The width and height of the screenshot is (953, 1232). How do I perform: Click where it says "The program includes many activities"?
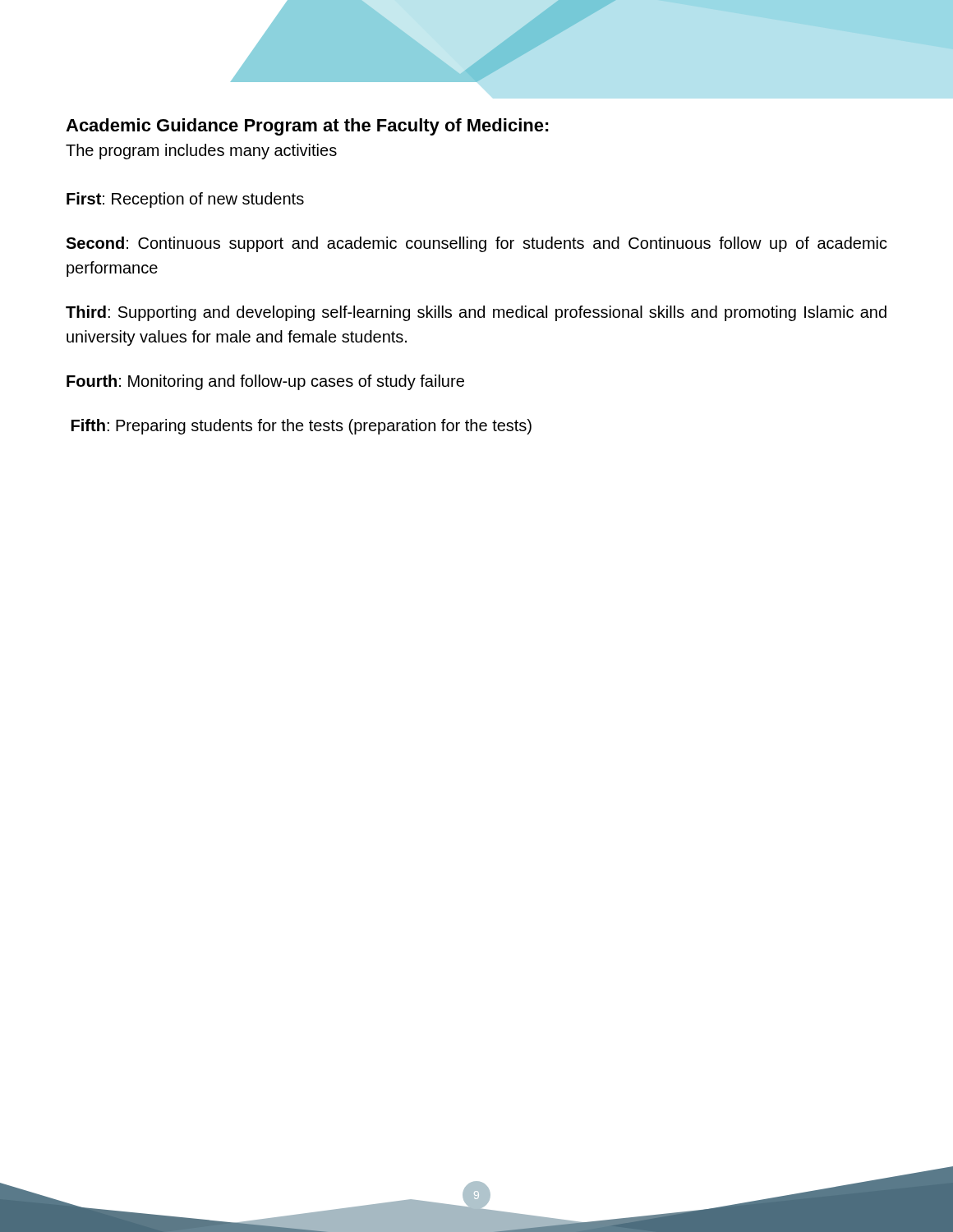click(x=201, y=150)
